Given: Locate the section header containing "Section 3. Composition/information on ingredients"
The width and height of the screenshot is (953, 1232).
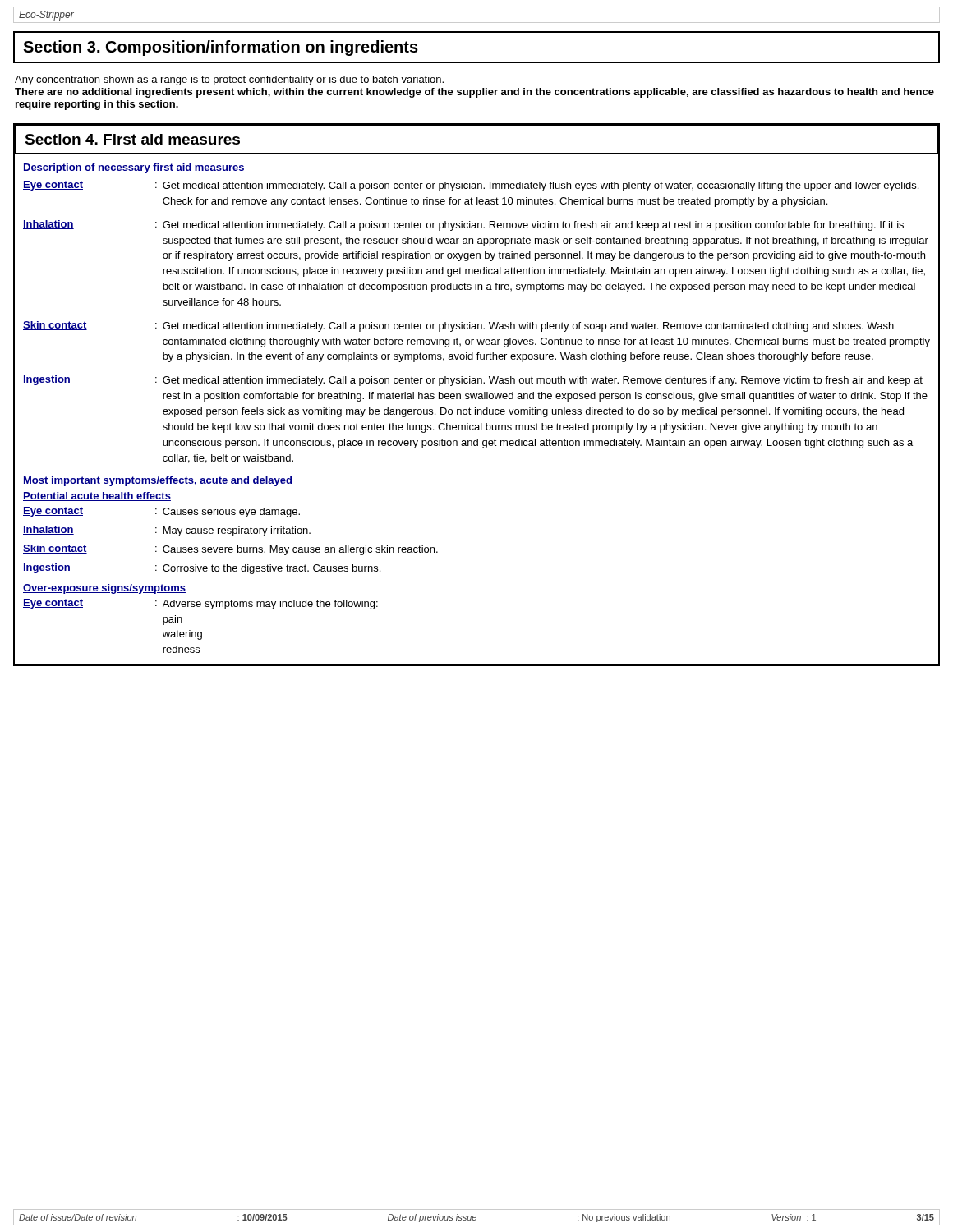Looking at the screenshot, I should 221,47.
